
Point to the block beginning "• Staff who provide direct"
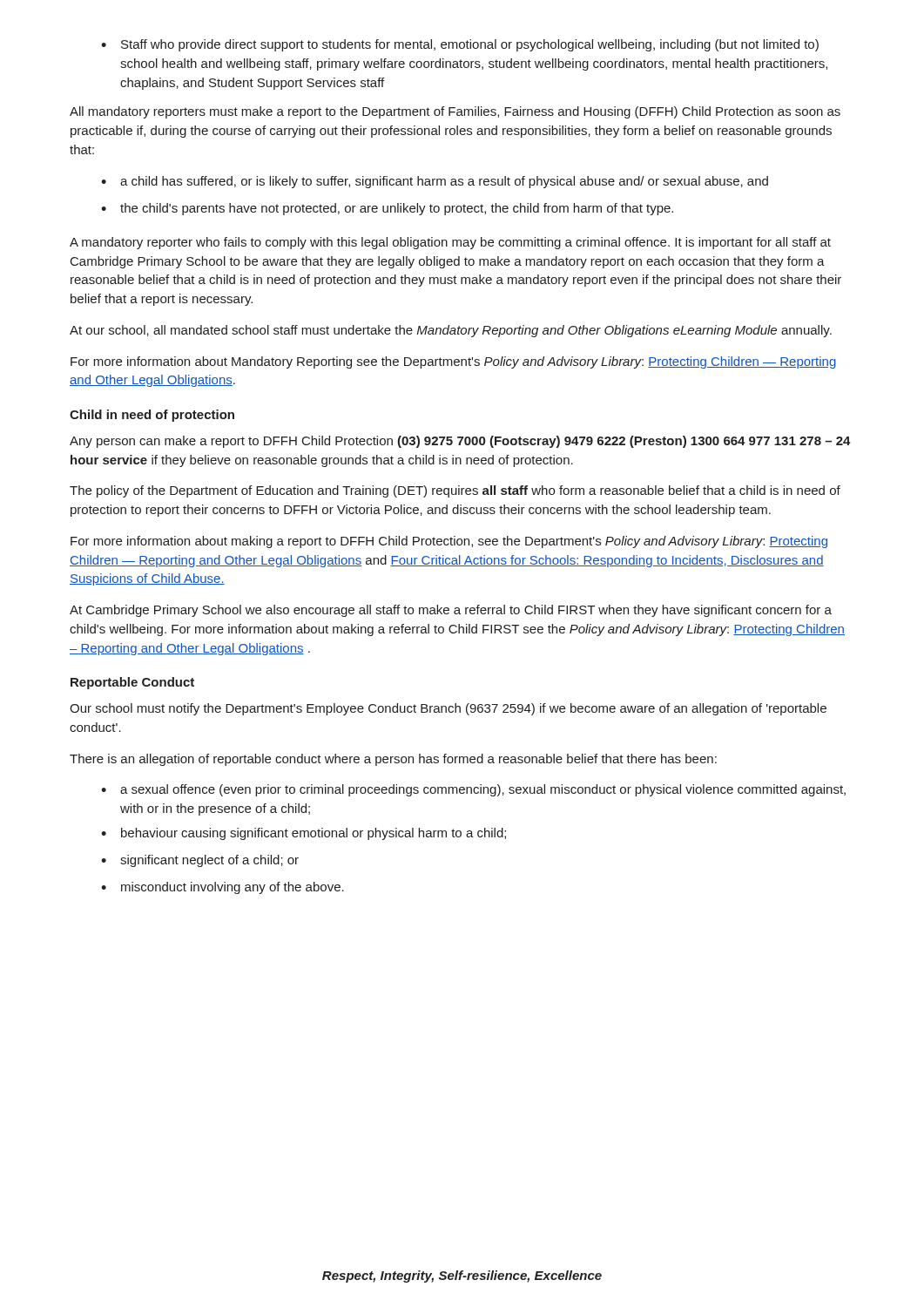(478, 63)
